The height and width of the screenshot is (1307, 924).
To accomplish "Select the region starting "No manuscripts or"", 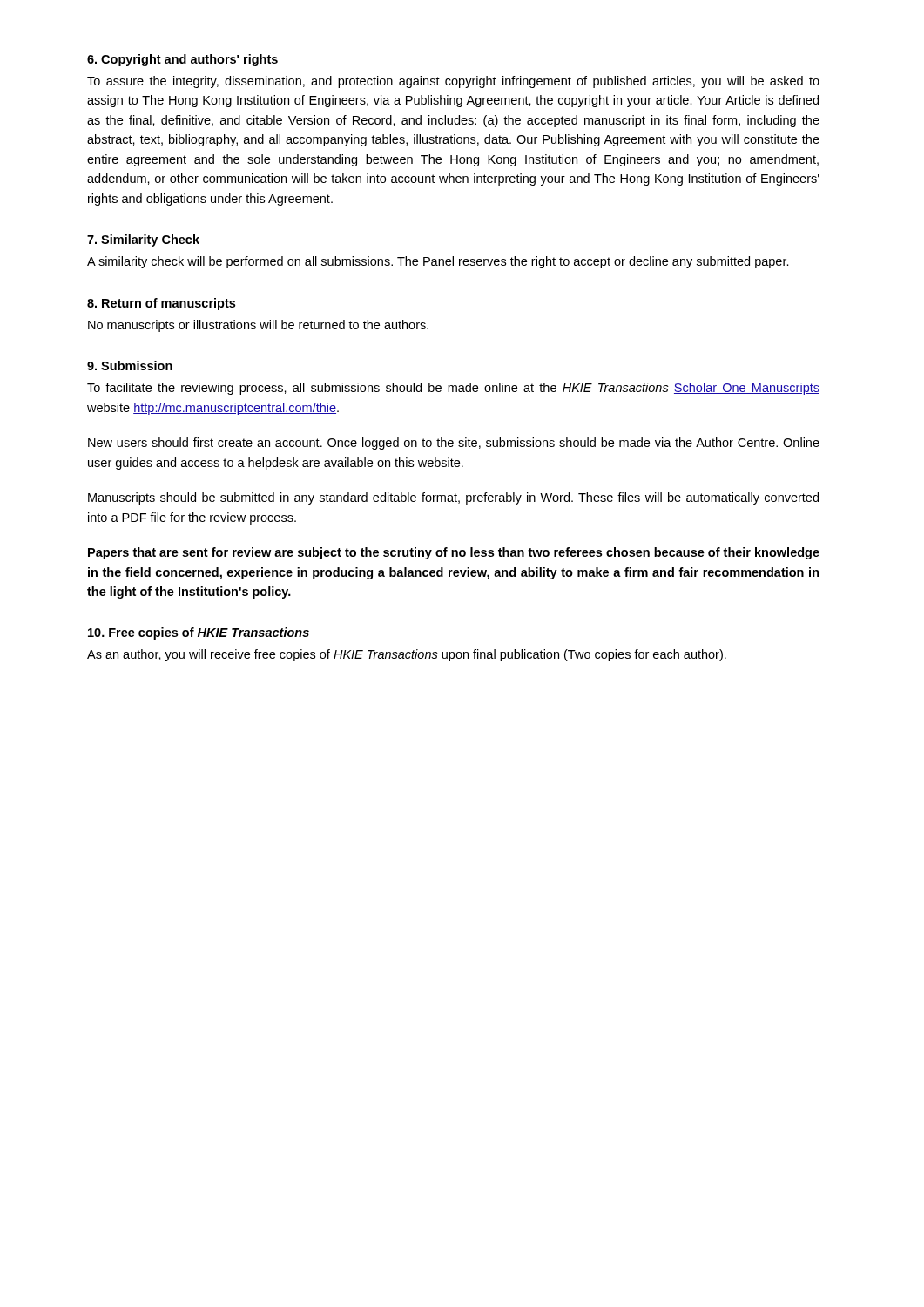I will [258, 325].
